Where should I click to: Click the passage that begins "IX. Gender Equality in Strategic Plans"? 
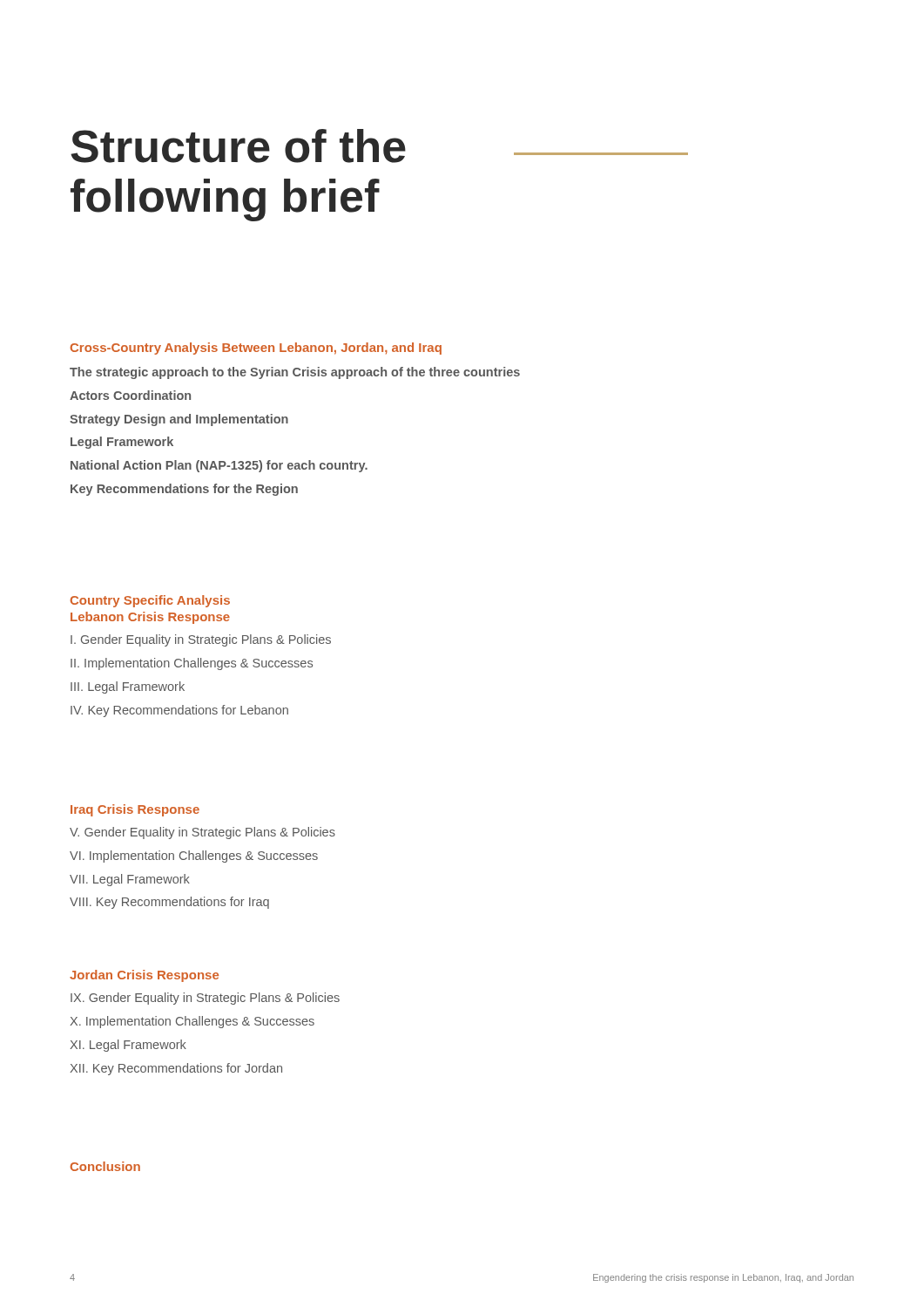pyautogui.click(x=205, y=998)
